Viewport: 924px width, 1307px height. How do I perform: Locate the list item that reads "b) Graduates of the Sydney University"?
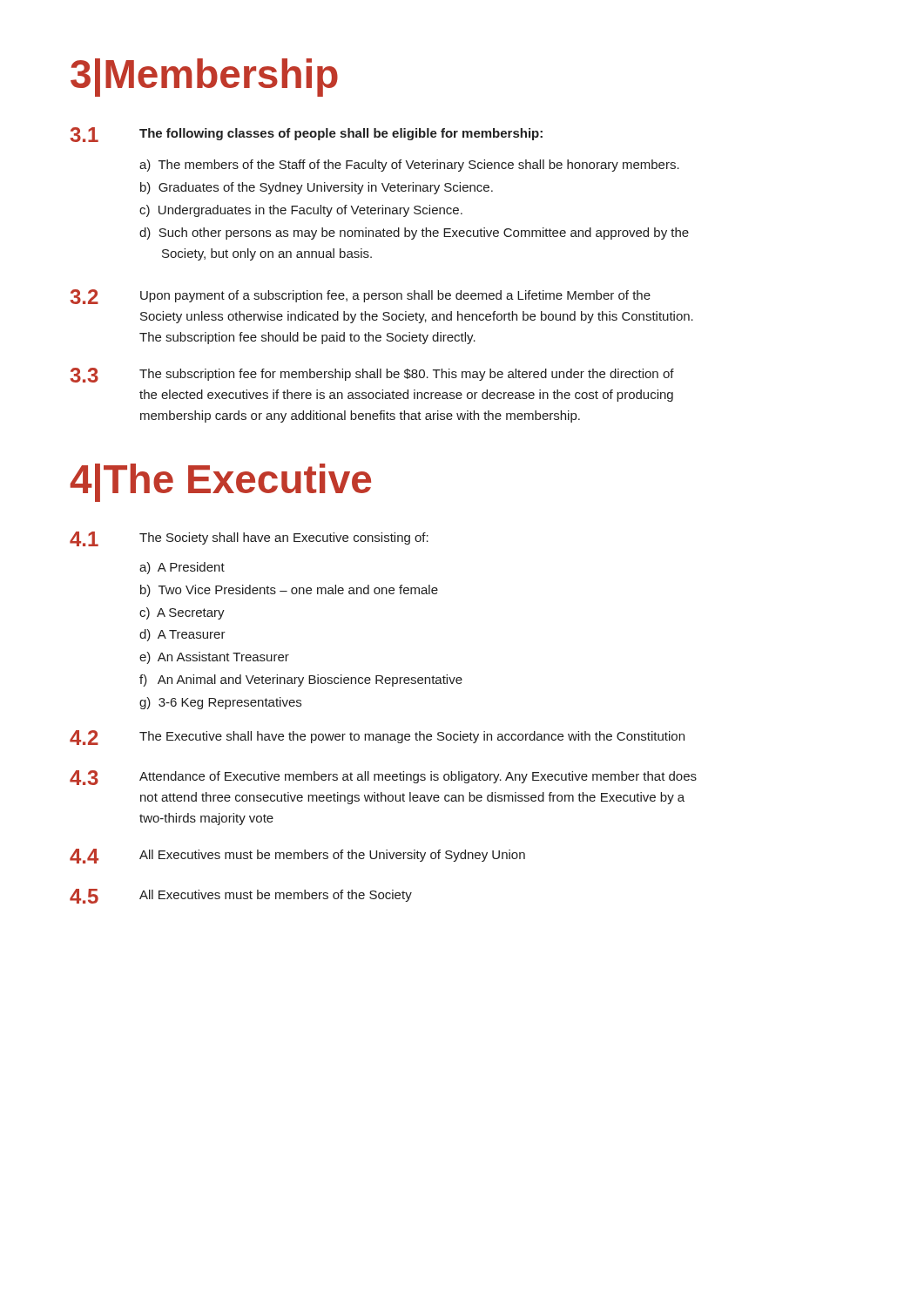tap(317, 187)
